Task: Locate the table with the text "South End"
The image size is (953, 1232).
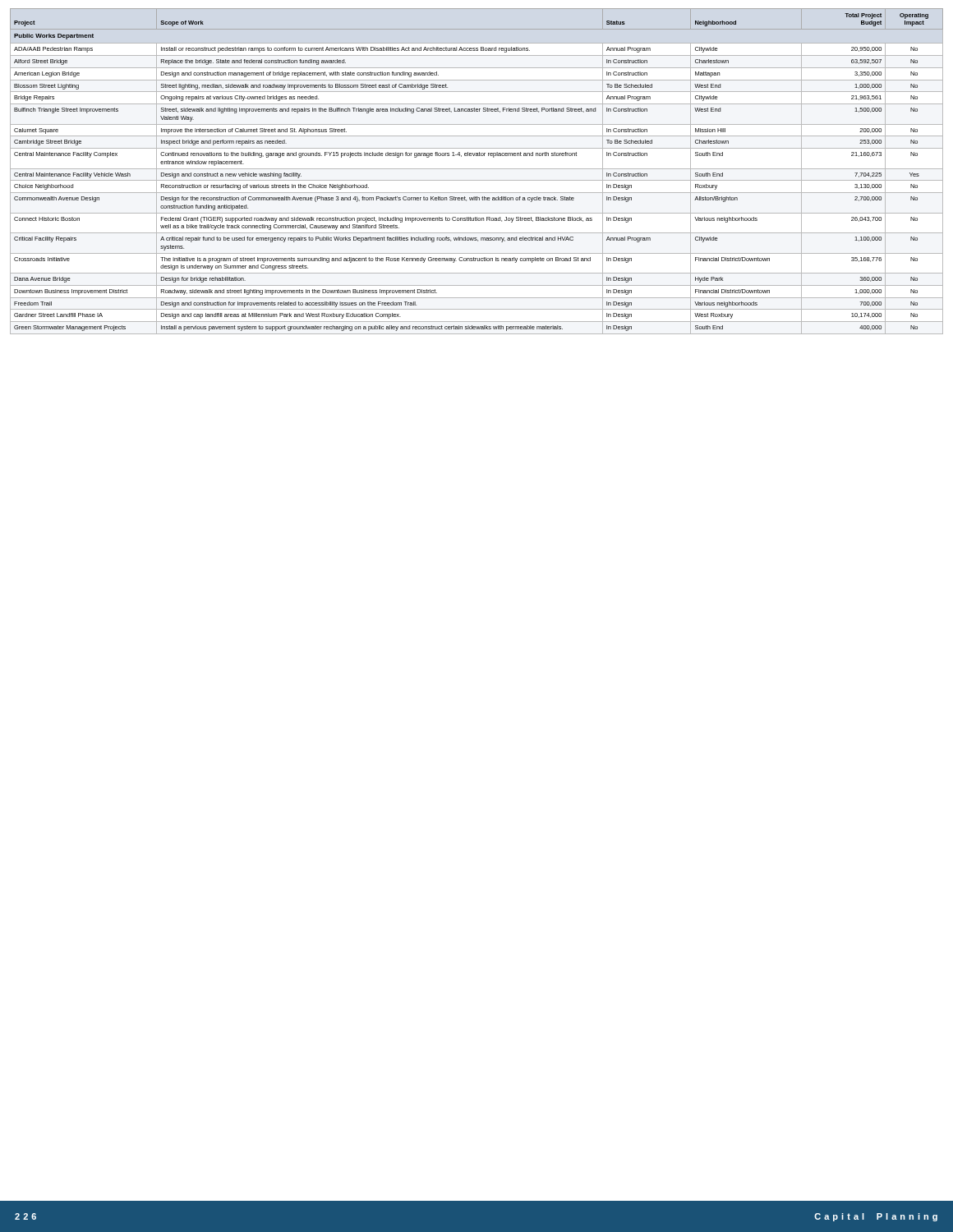Action: pyautogui.click(x=476, y=171)
